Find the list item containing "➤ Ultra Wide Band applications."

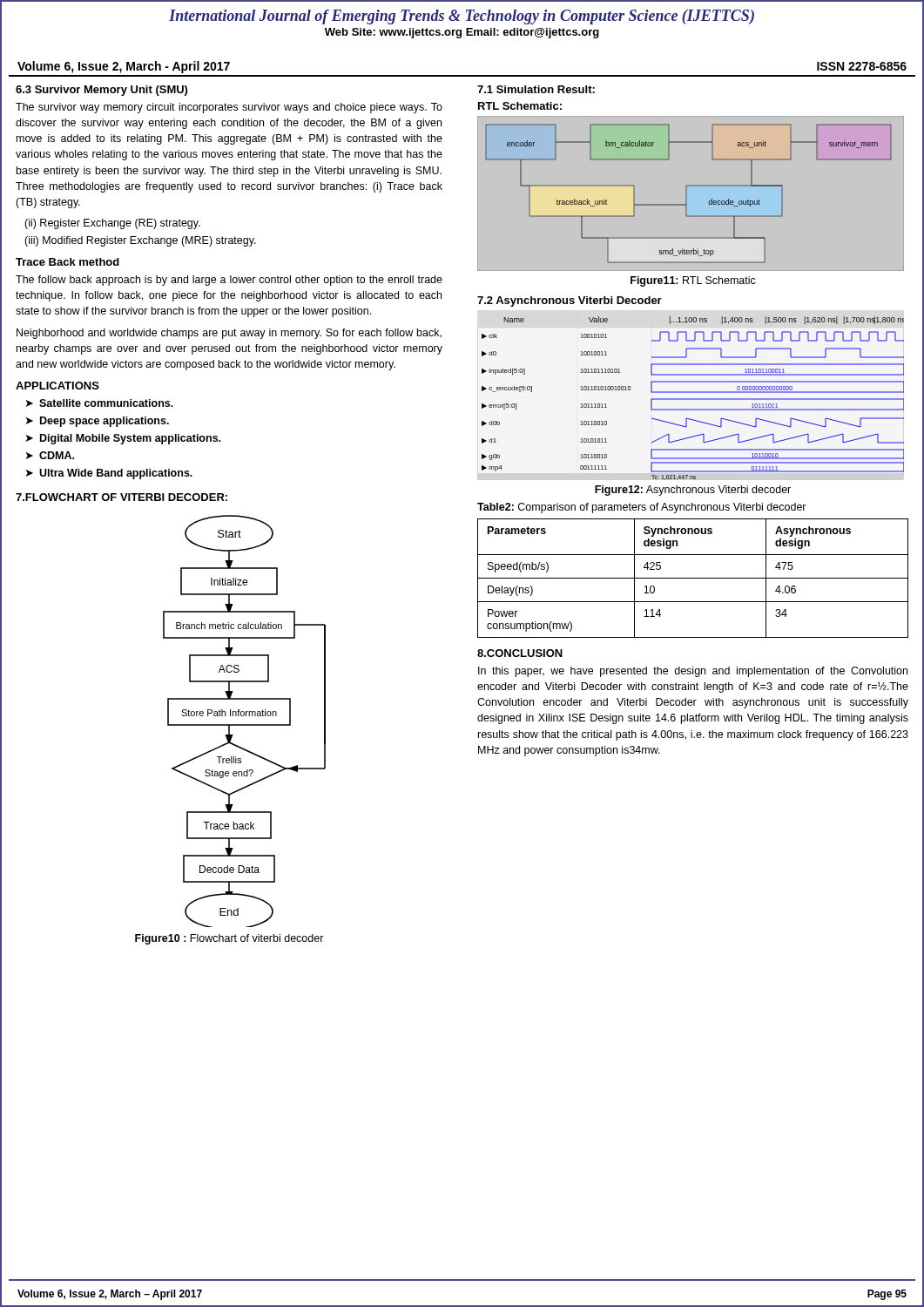coord(109,473)
